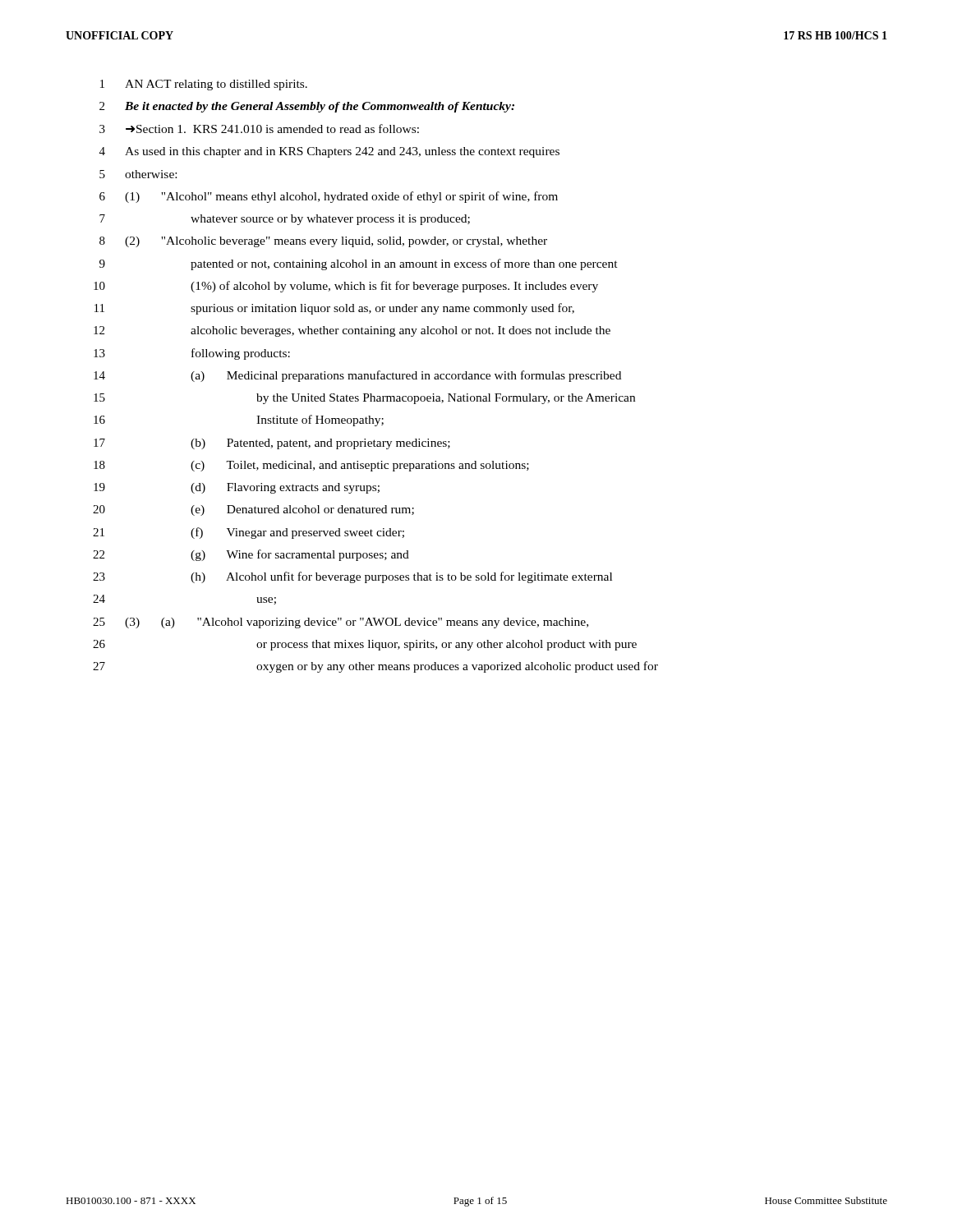Point to the text block starting "11 spurious or imitation liquor sold as, or"
The width and height of the screenshot is (953, 1232).
[x=476, y=308]
